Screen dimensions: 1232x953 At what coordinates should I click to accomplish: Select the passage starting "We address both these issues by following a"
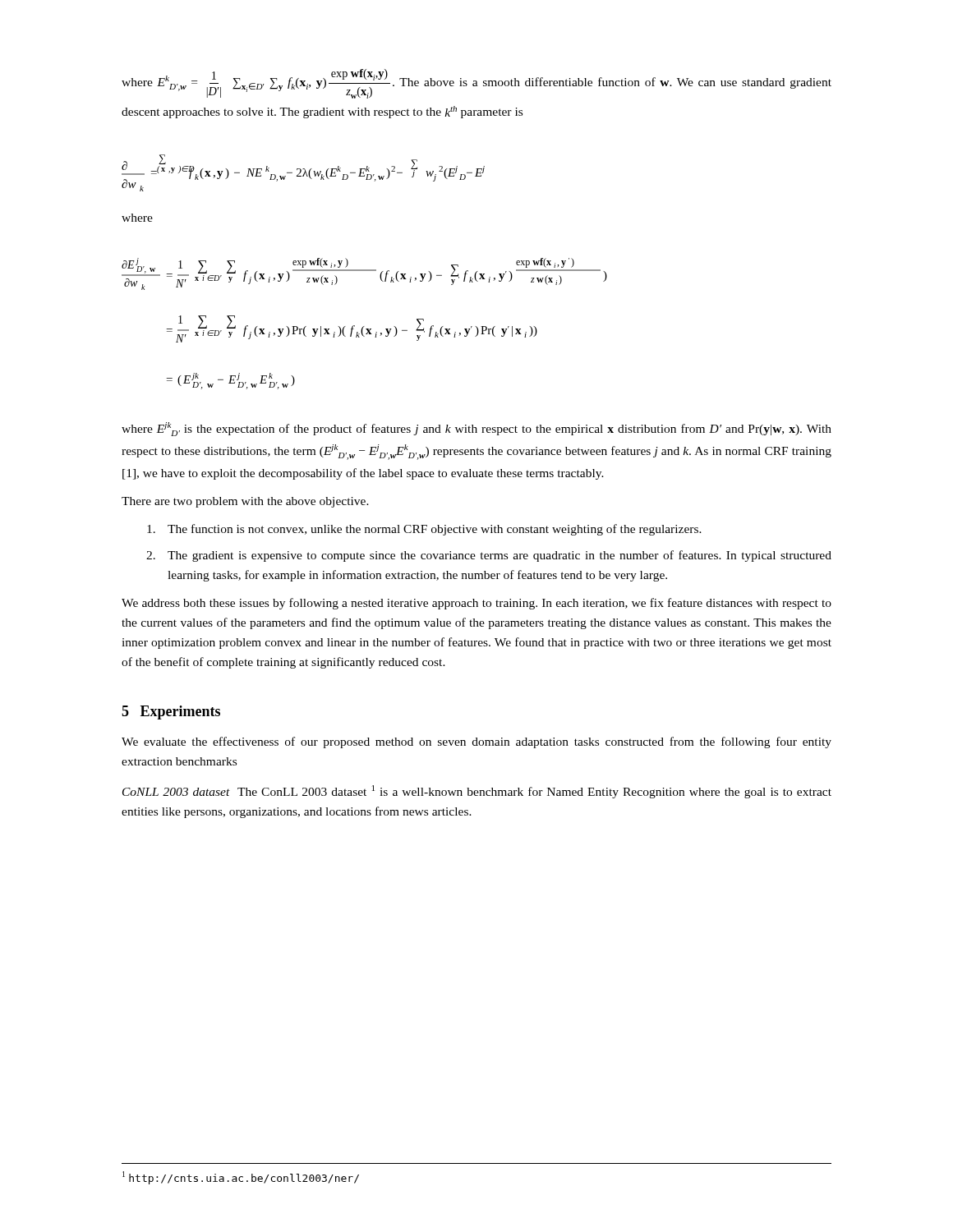pos(476,632)
